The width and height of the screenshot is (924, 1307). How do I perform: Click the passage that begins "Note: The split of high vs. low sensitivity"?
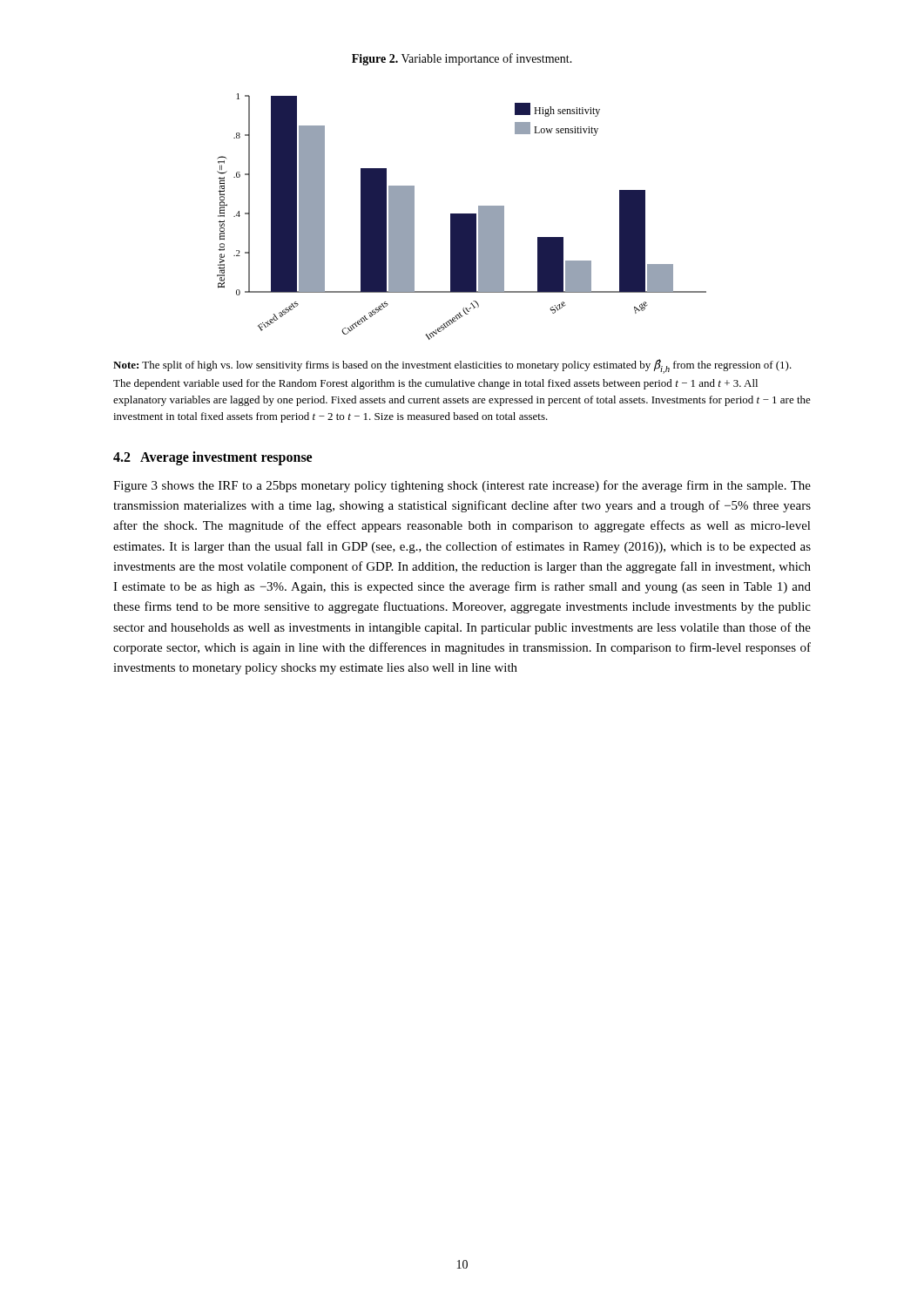(462, 390)
